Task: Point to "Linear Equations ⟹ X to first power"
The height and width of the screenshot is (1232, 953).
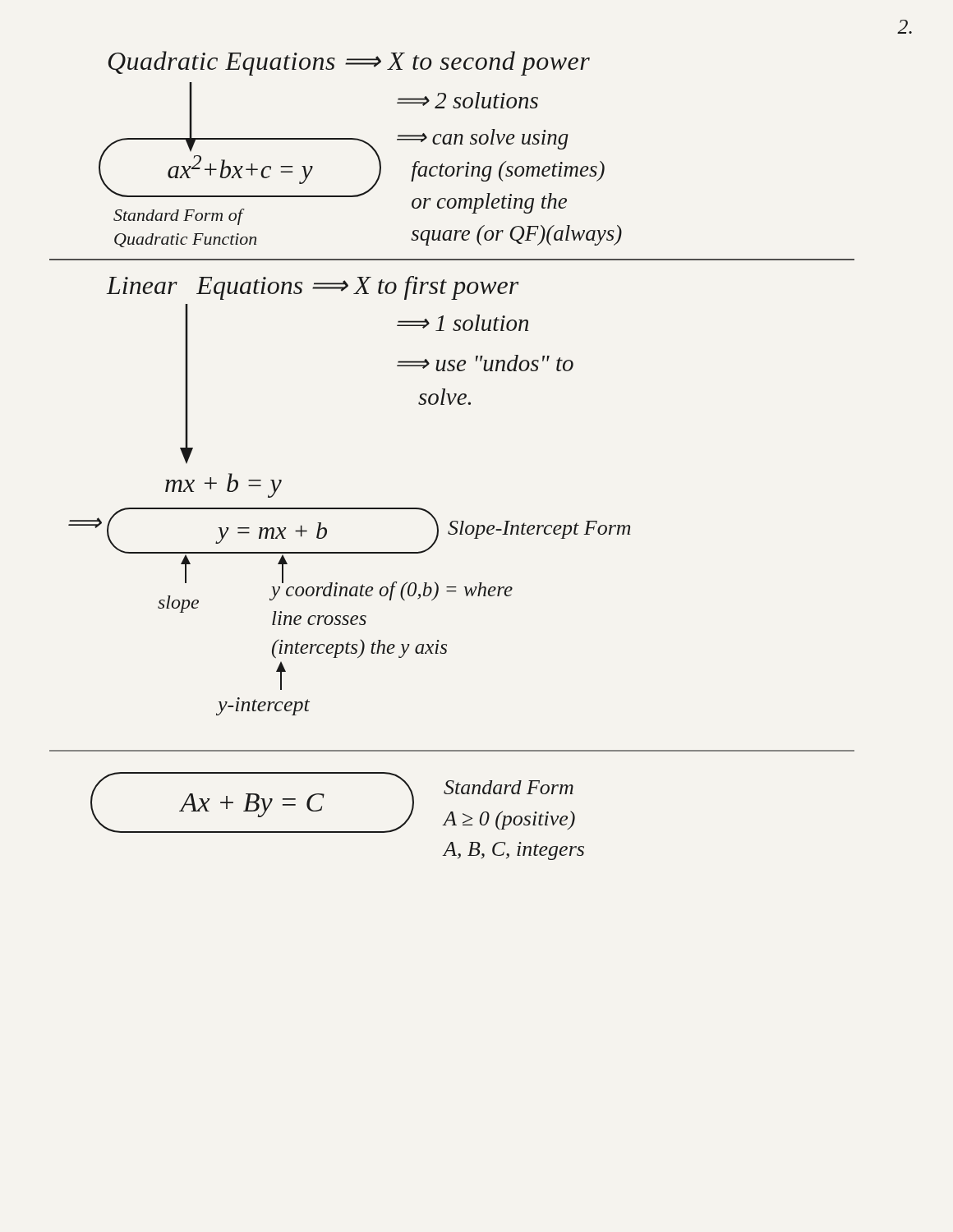Action: pos(313,285)
